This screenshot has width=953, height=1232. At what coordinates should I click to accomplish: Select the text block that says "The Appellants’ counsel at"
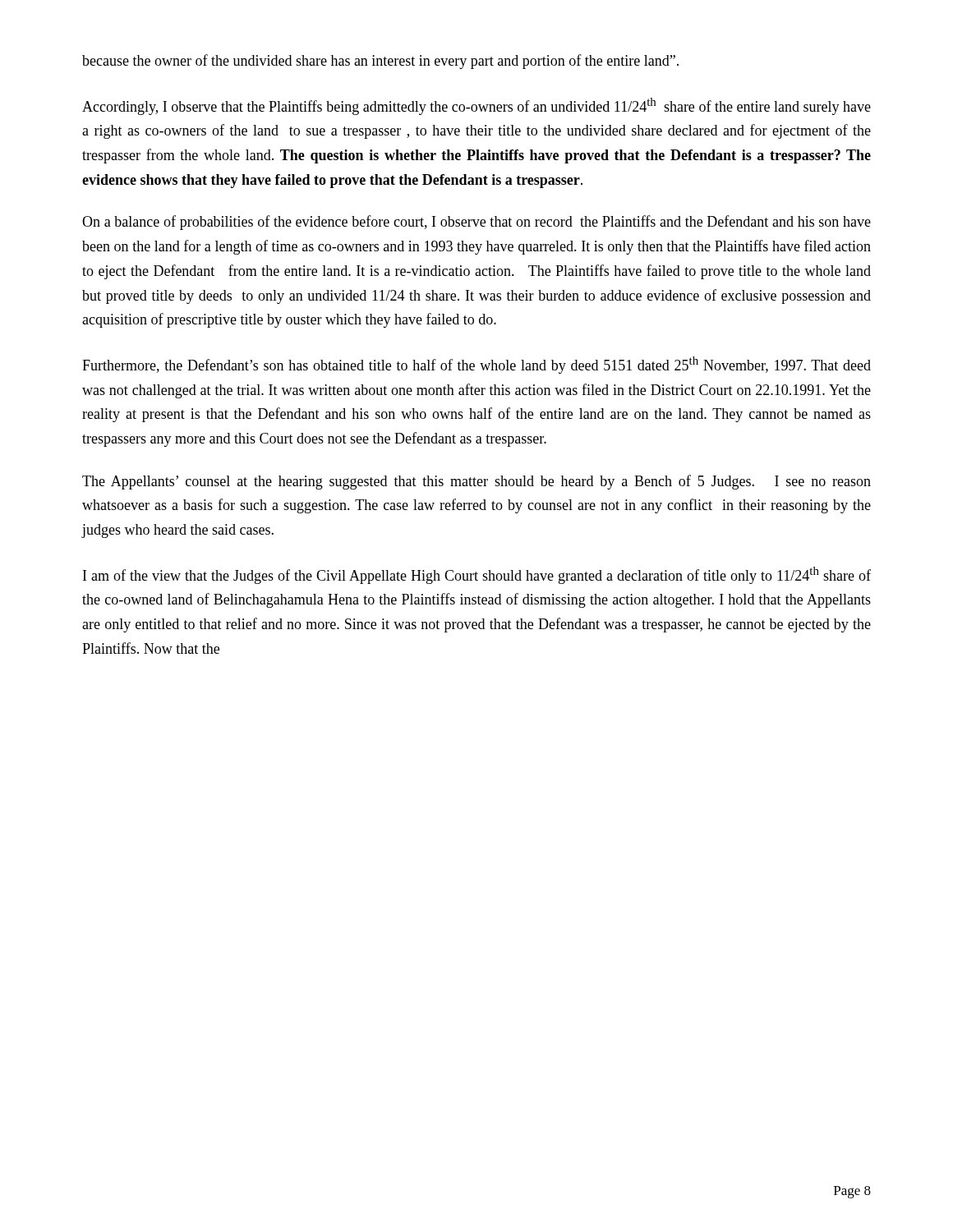tap(476, 505)
